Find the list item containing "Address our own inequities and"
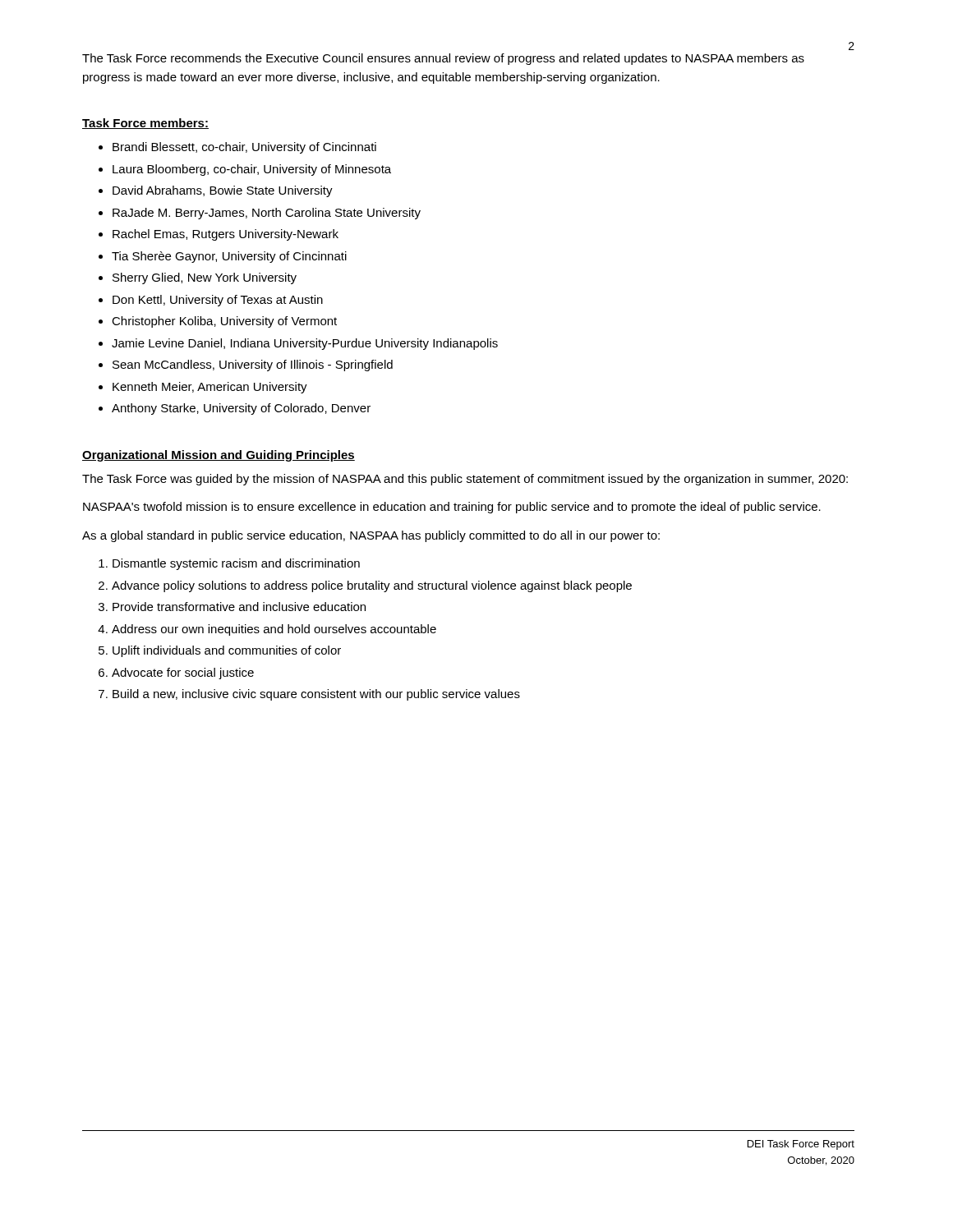The width and height of the screenshot is (953, 1232). click(x=274, y=628)
